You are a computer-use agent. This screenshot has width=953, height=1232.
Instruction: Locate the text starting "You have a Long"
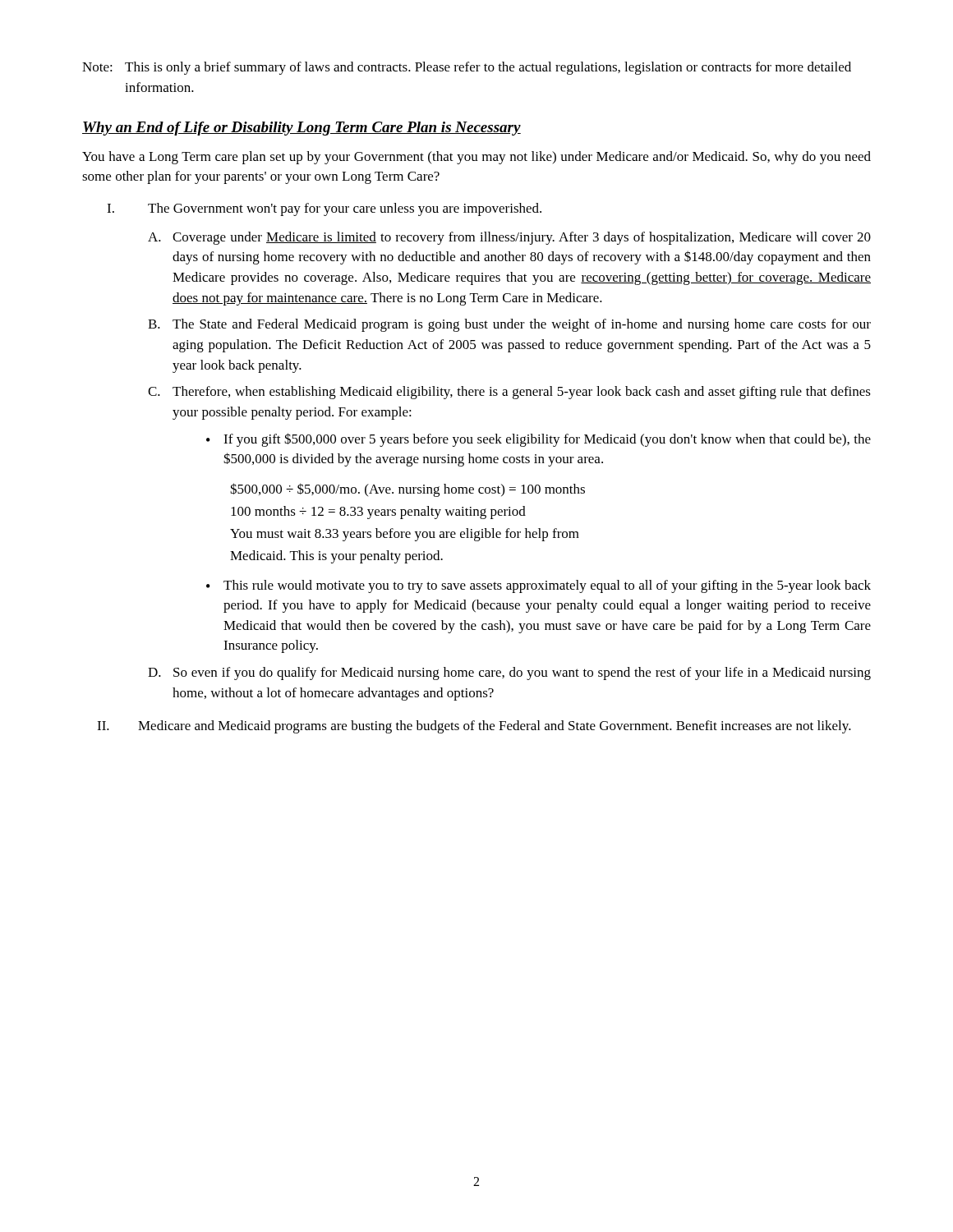(x=476, y=166)
